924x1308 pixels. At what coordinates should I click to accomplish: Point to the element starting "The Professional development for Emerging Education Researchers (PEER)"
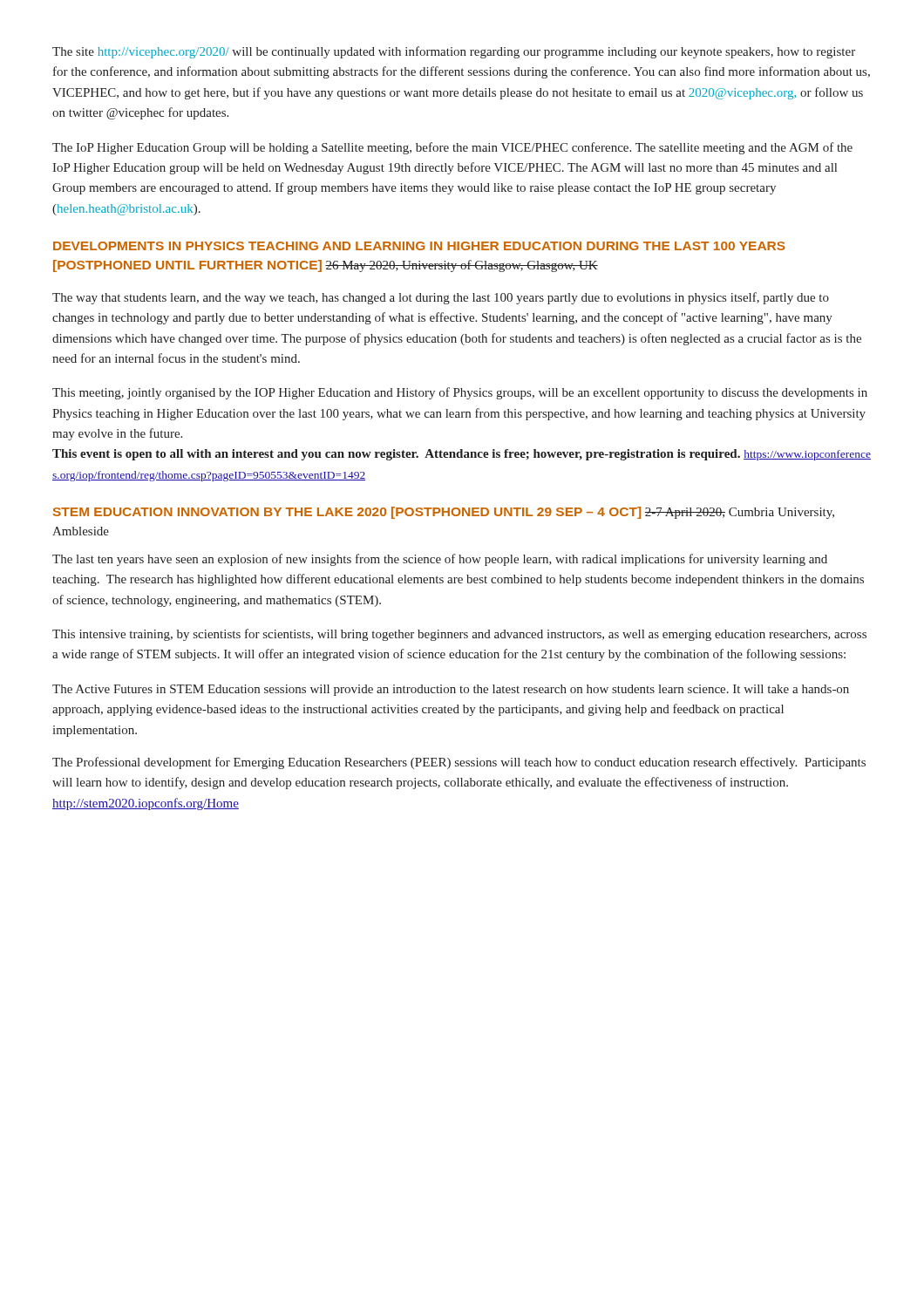(459, 783)
